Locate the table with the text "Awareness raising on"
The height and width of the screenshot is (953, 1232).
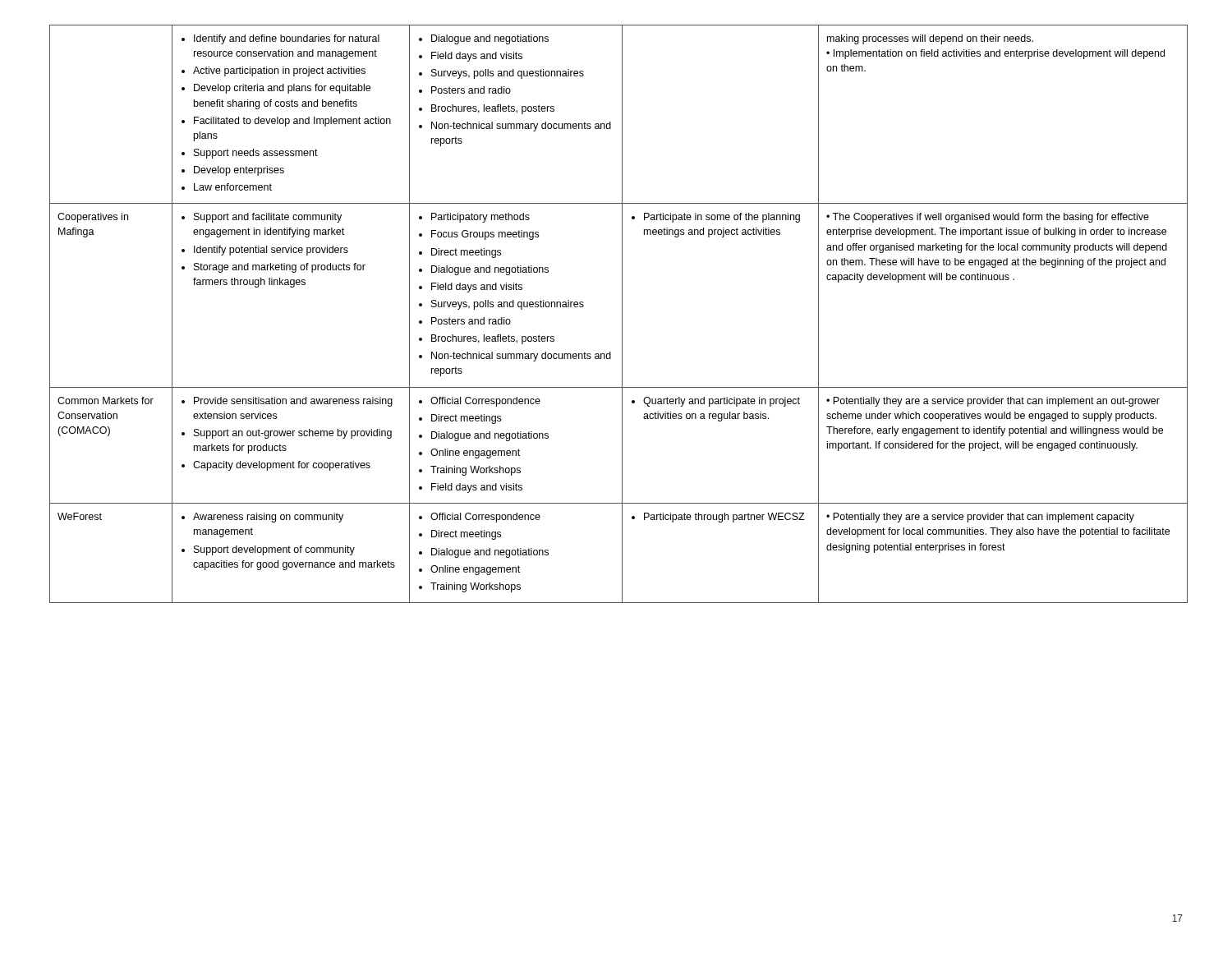(x=616, y=314)
